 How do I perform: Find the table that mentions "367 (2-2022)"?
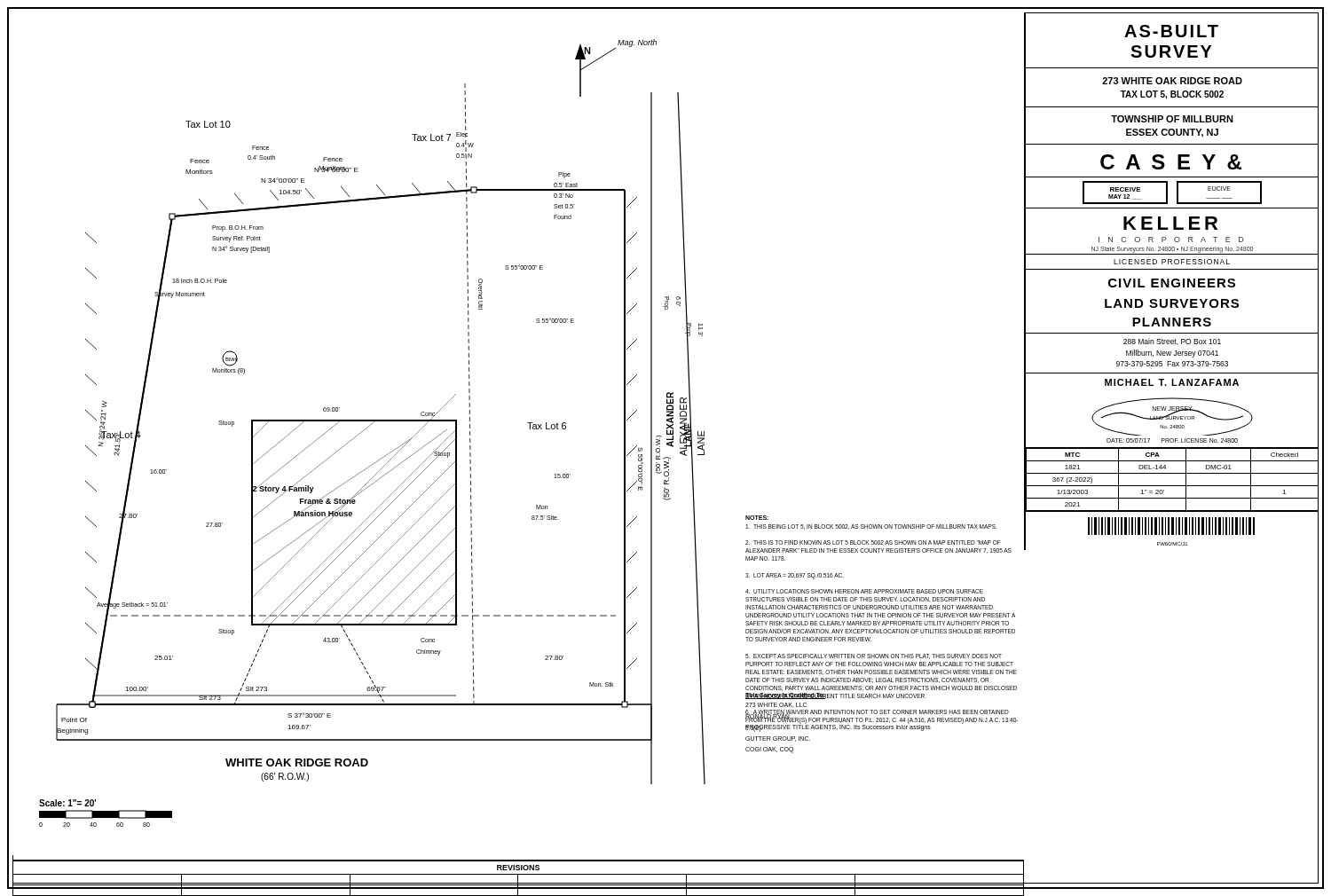pos(1172,480)
